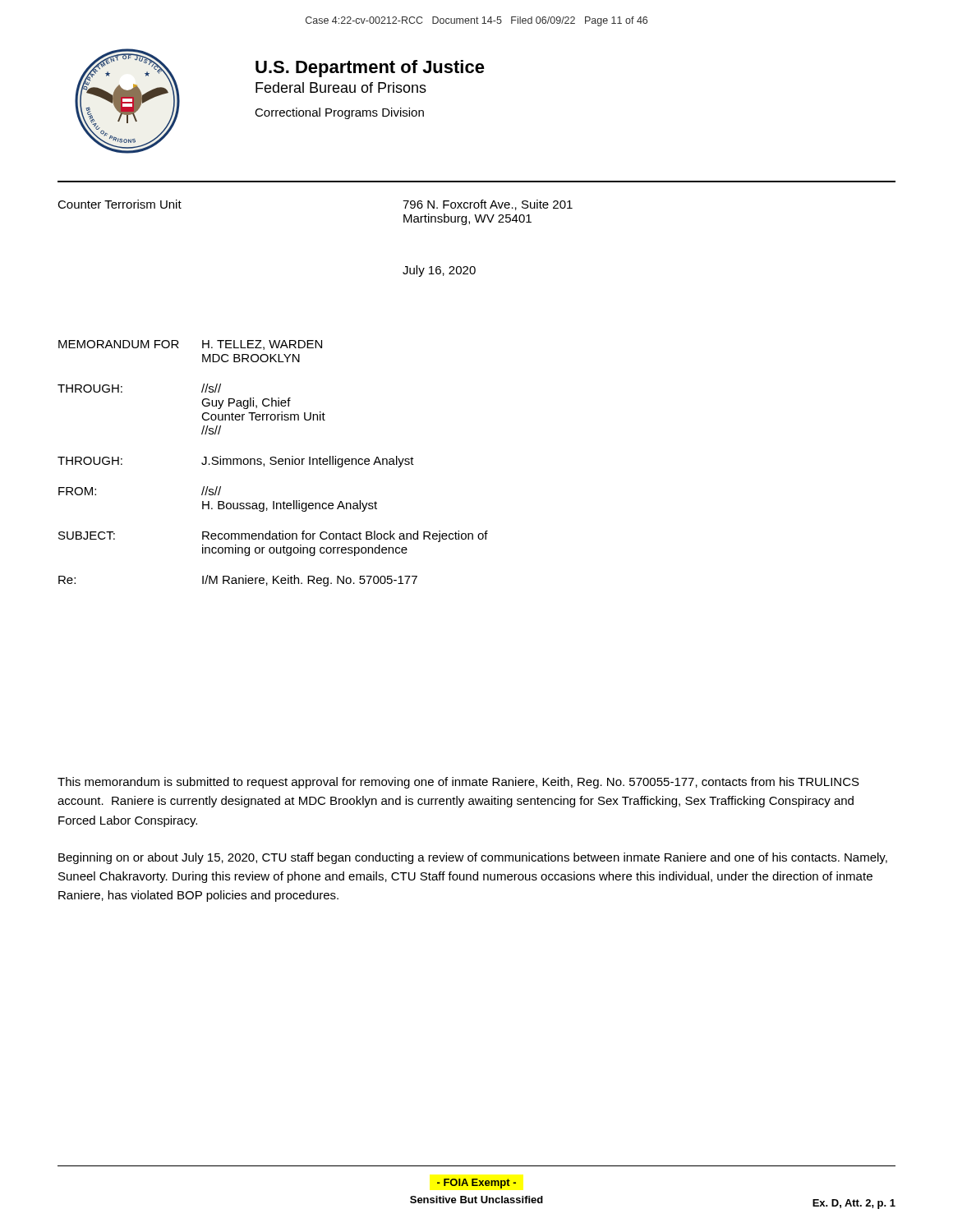Find the text containing "July 16, 2020"
Image resolution: width=953 pixels, height=1232 pixels.
tap(439, 270)
